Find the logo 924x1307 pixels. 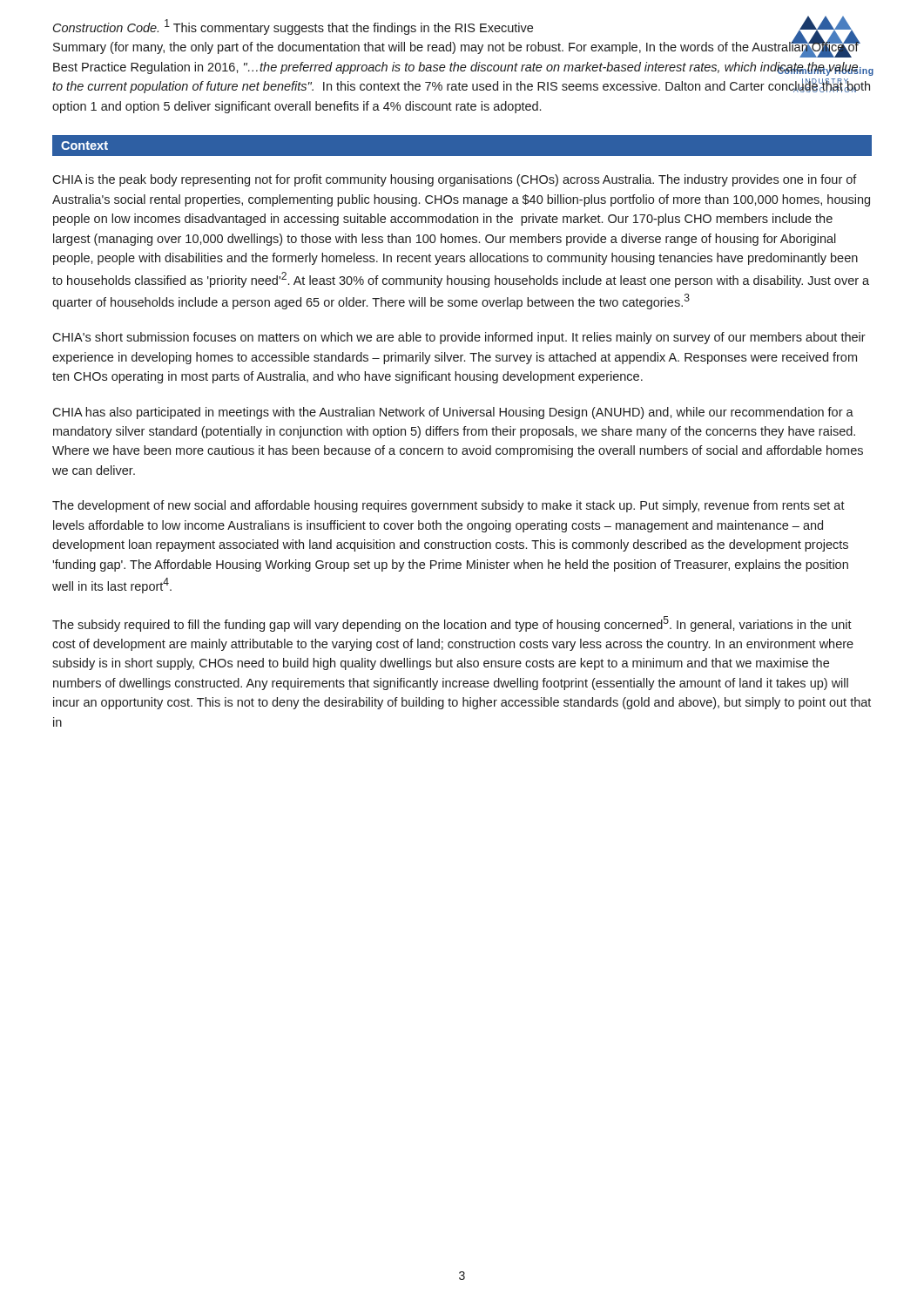pyautogui.click(x=826, y=55)
